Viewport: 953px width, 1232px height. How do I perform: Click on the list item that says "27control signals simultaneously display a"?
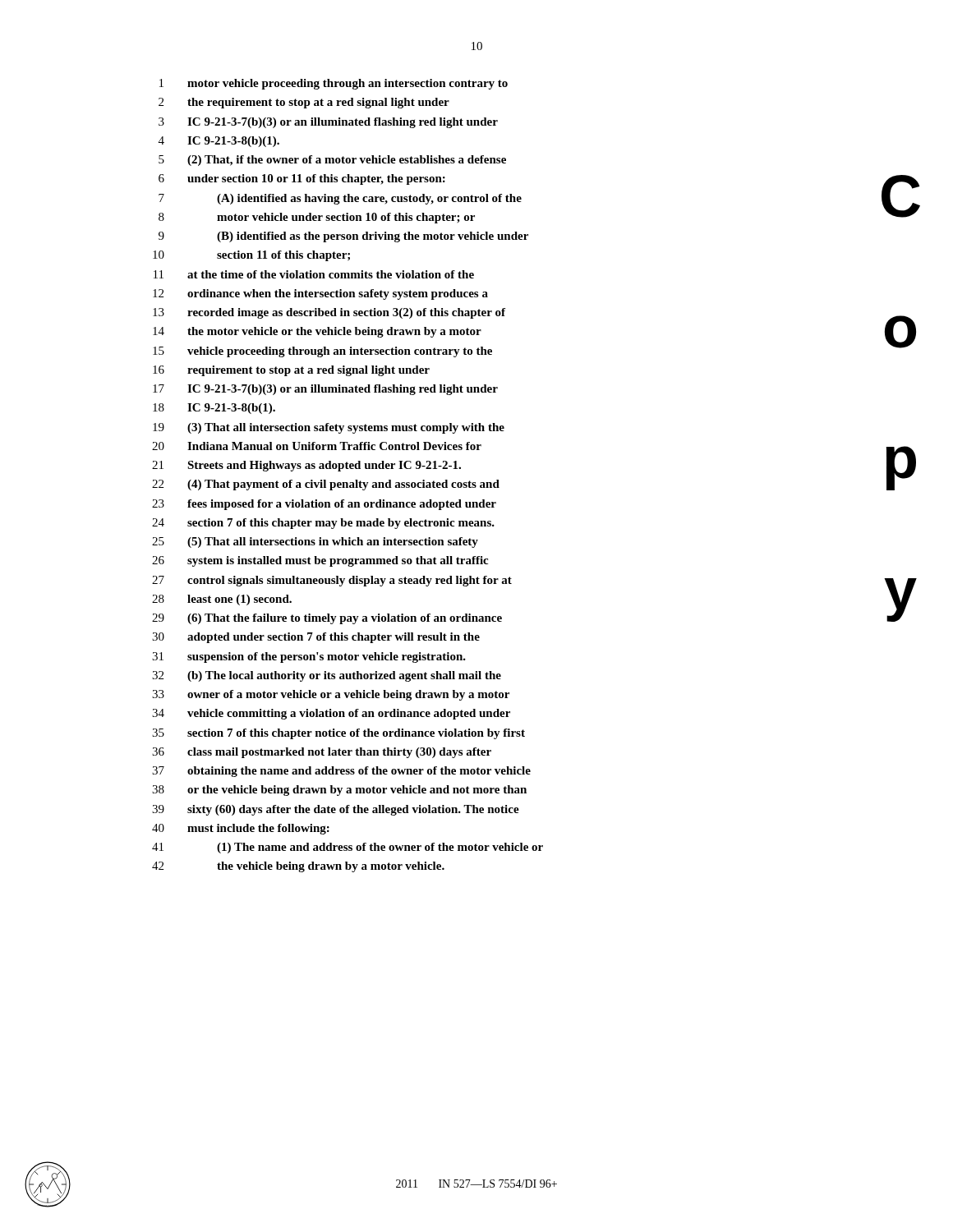[442, 580]
